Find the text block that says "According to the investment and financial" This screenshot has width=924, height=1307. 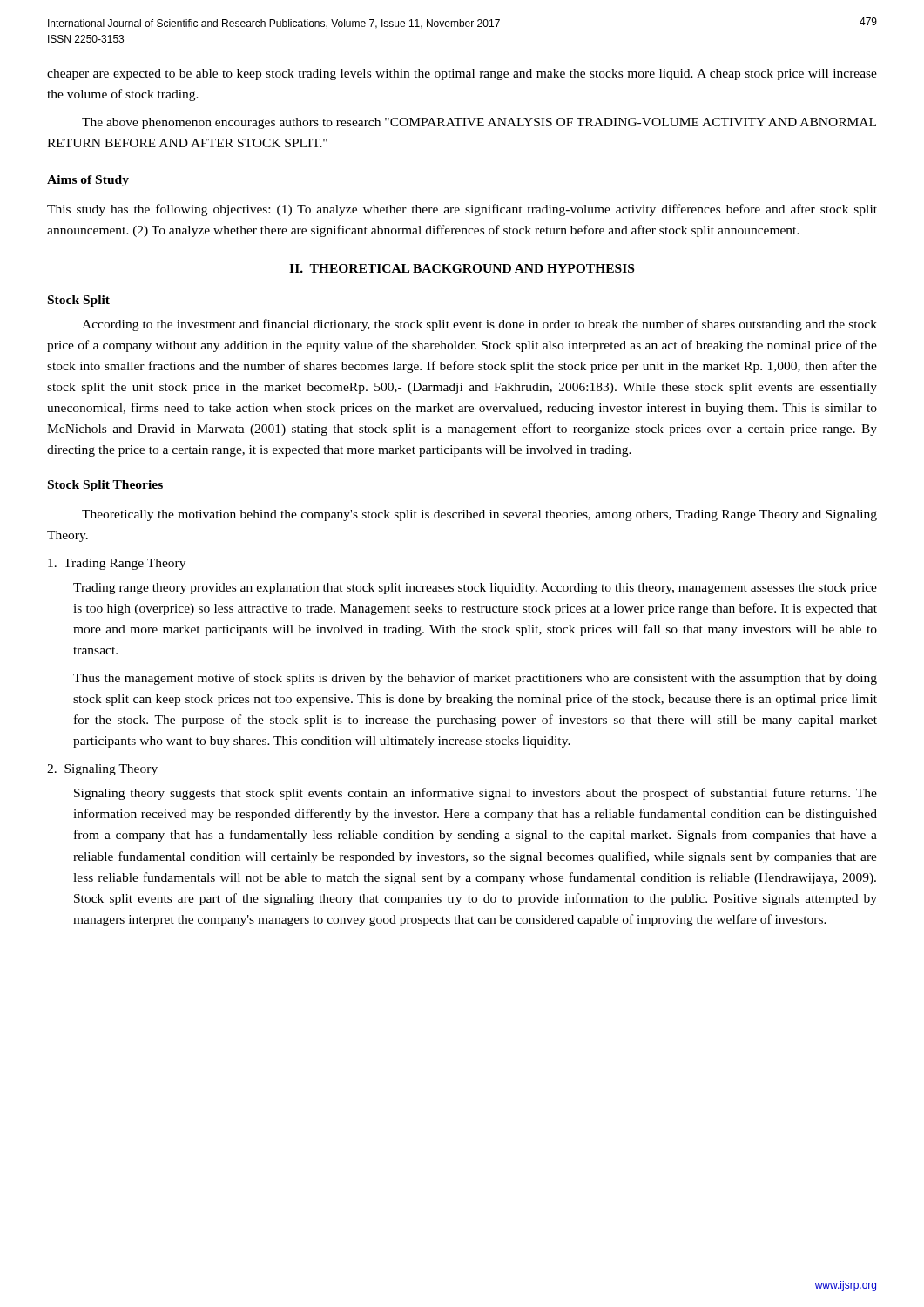point(462,387)
